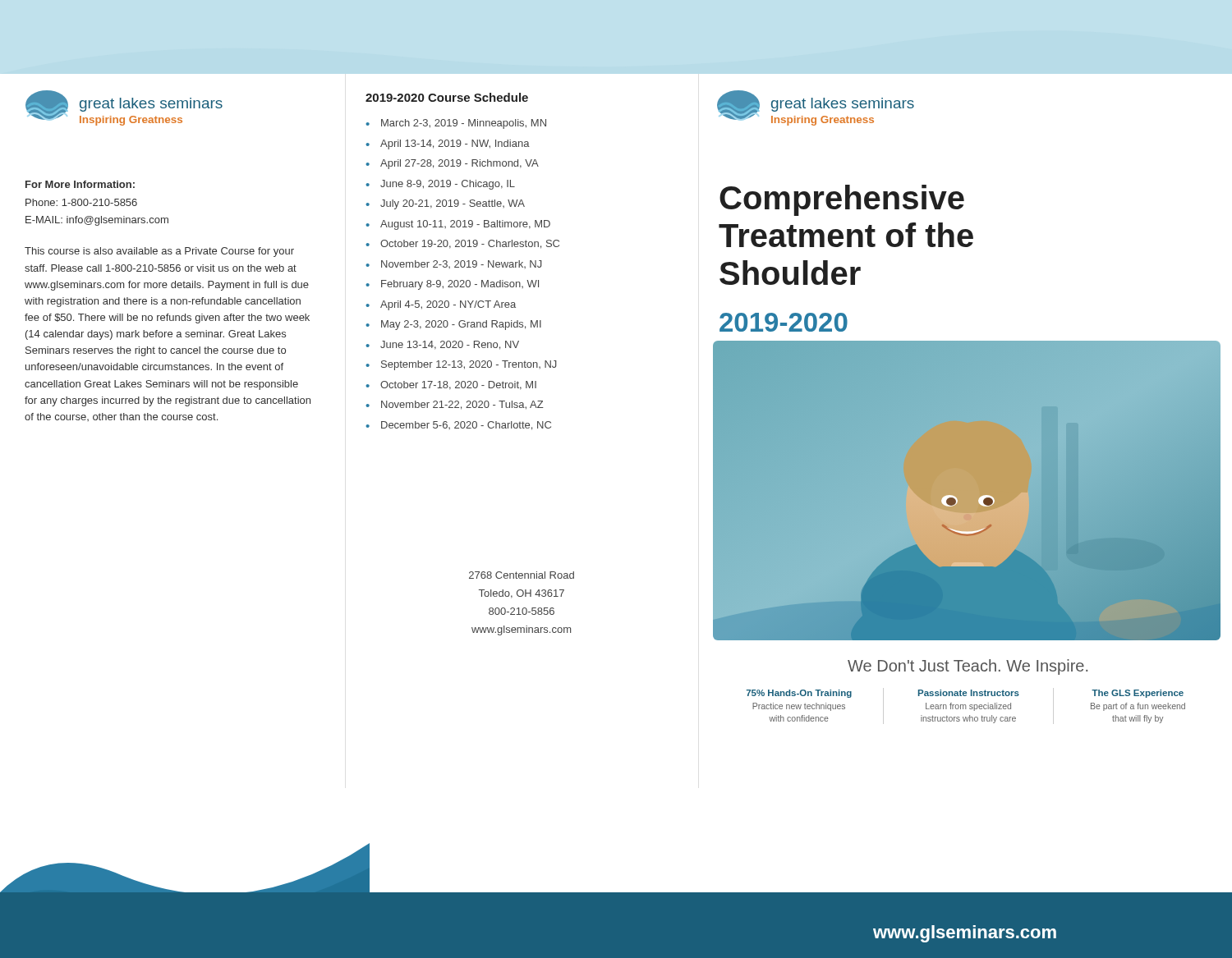
Task: Click on the block starting "•April 27-28, 2019"
Action: coord(452,163)
